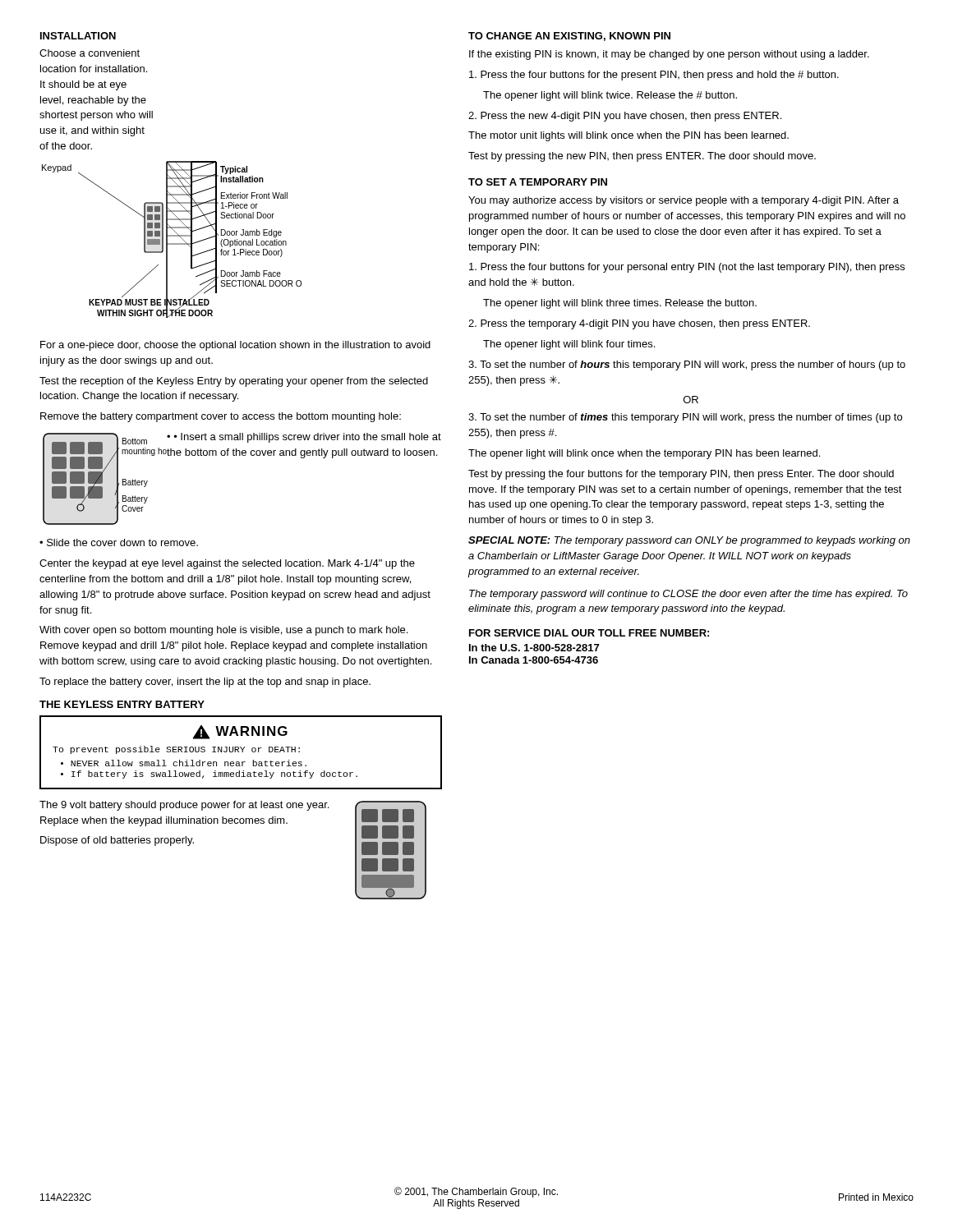Find the block on this page that starts "FOR SERVICE DIAL OUR TOLL FREE"
Screen dimensions: 1232x953
coord(691,647)
